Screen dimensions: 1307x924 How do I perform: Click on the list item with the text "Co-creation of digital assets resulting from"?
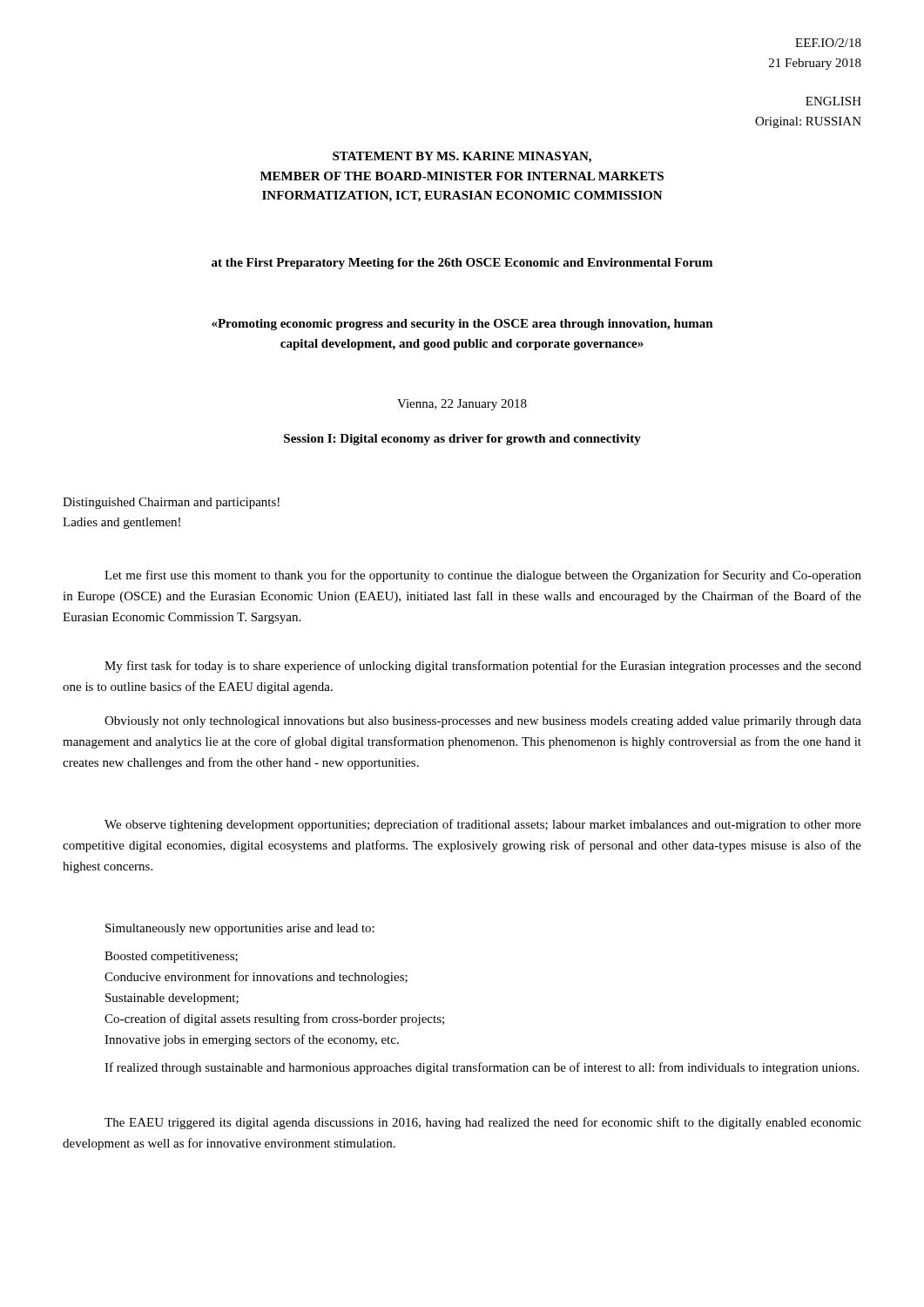[x=275, y=1019]
